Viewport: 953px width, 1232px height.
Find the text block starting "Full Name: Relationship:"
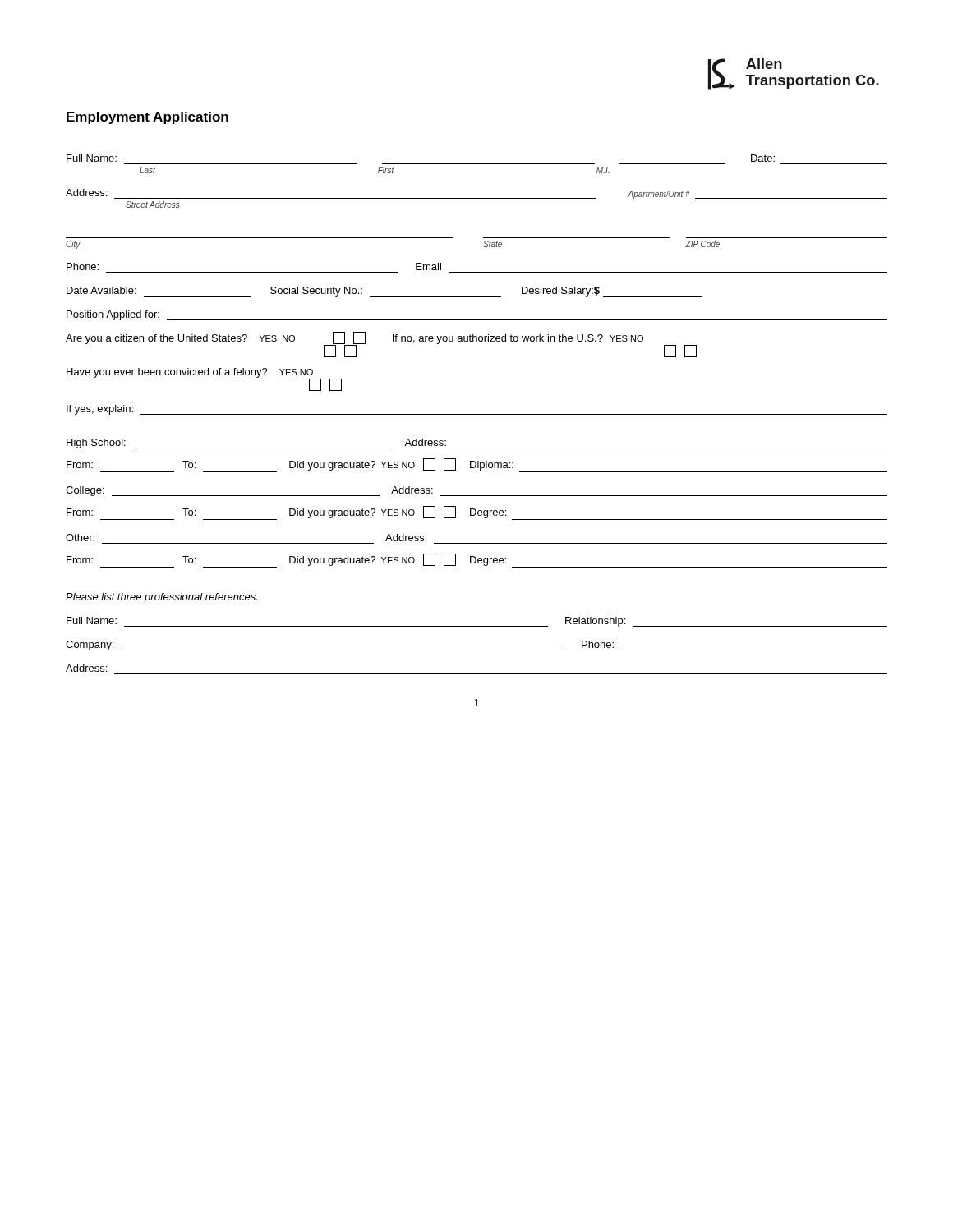click(x=476, y=619)
